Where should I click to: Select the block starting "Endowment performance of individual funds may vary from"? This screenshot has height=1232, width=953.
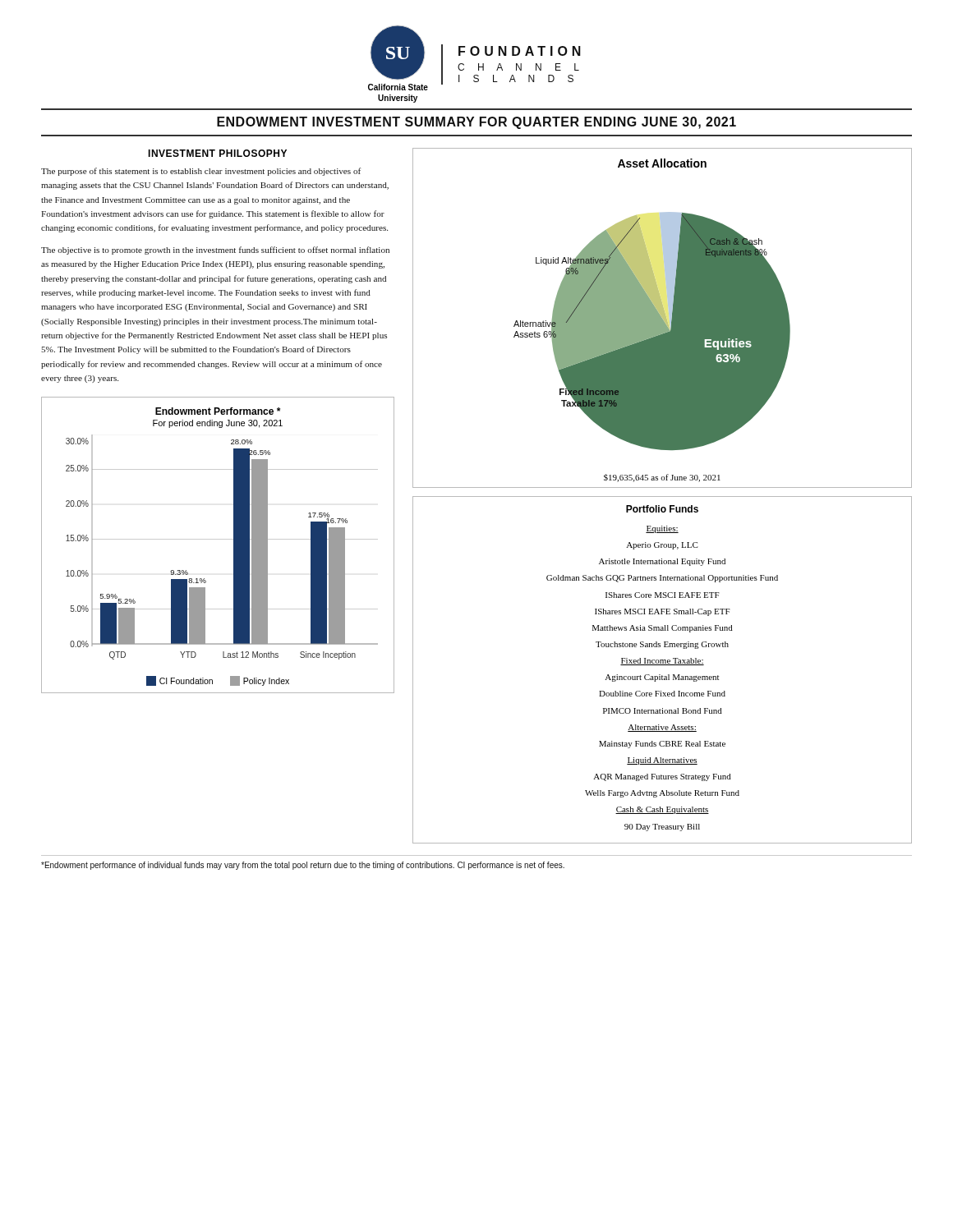(x=303, y=865)
